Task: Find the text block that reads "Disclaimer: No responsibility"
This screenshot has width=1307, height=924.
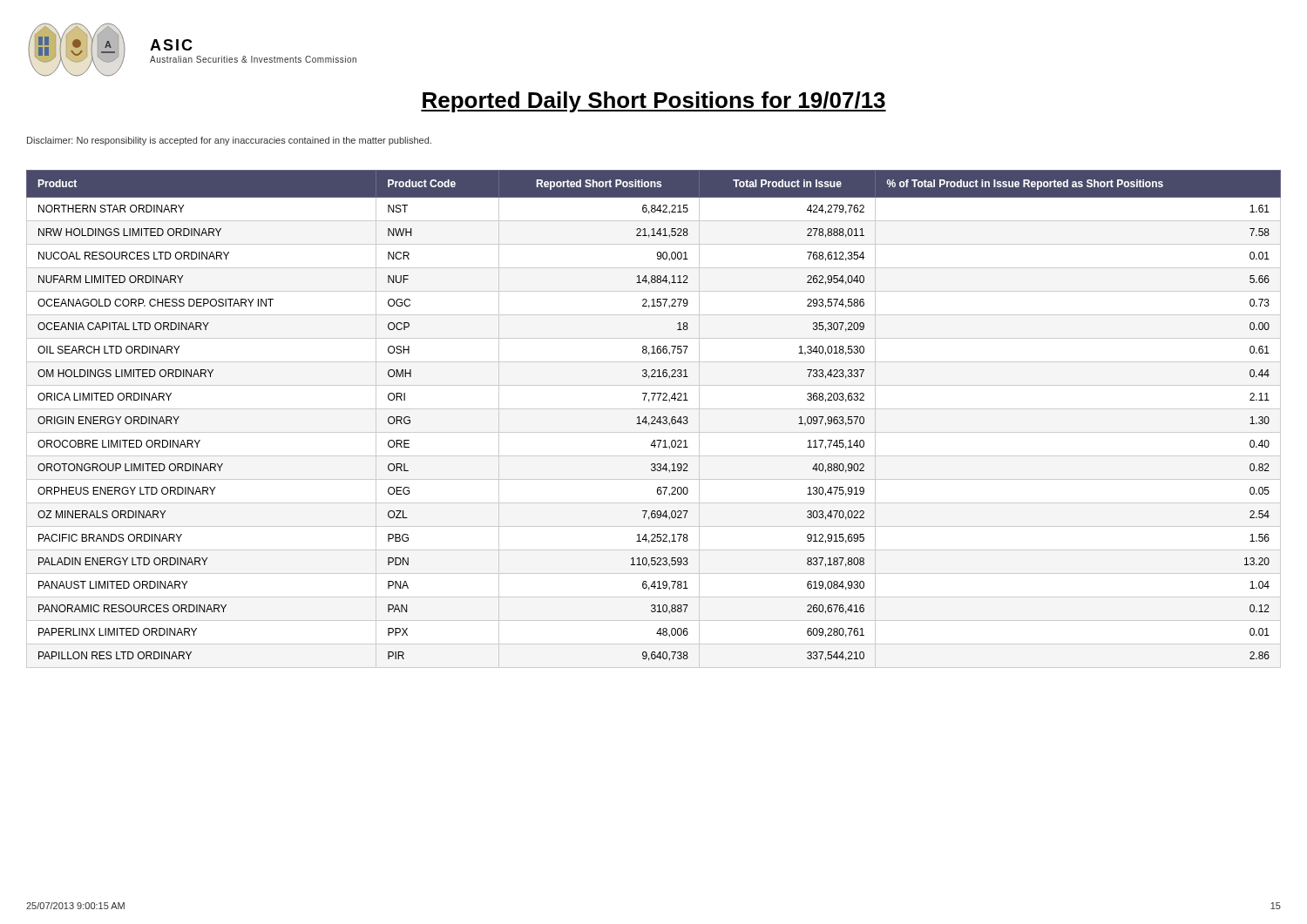Action: (x=229, y=140)
